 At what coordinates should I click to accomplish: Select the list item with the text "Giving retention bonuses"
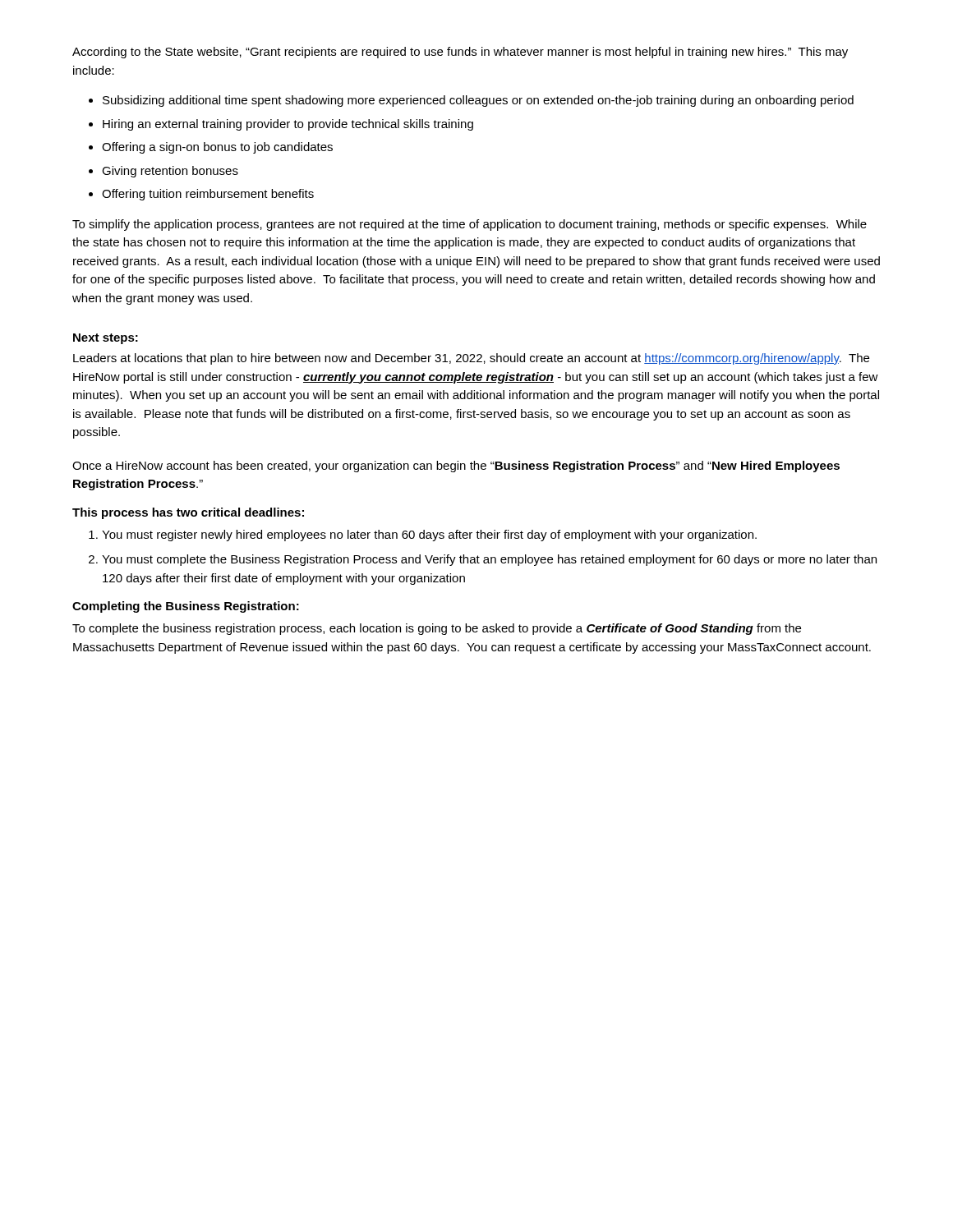pyautogui.click(x=170, y=170)
